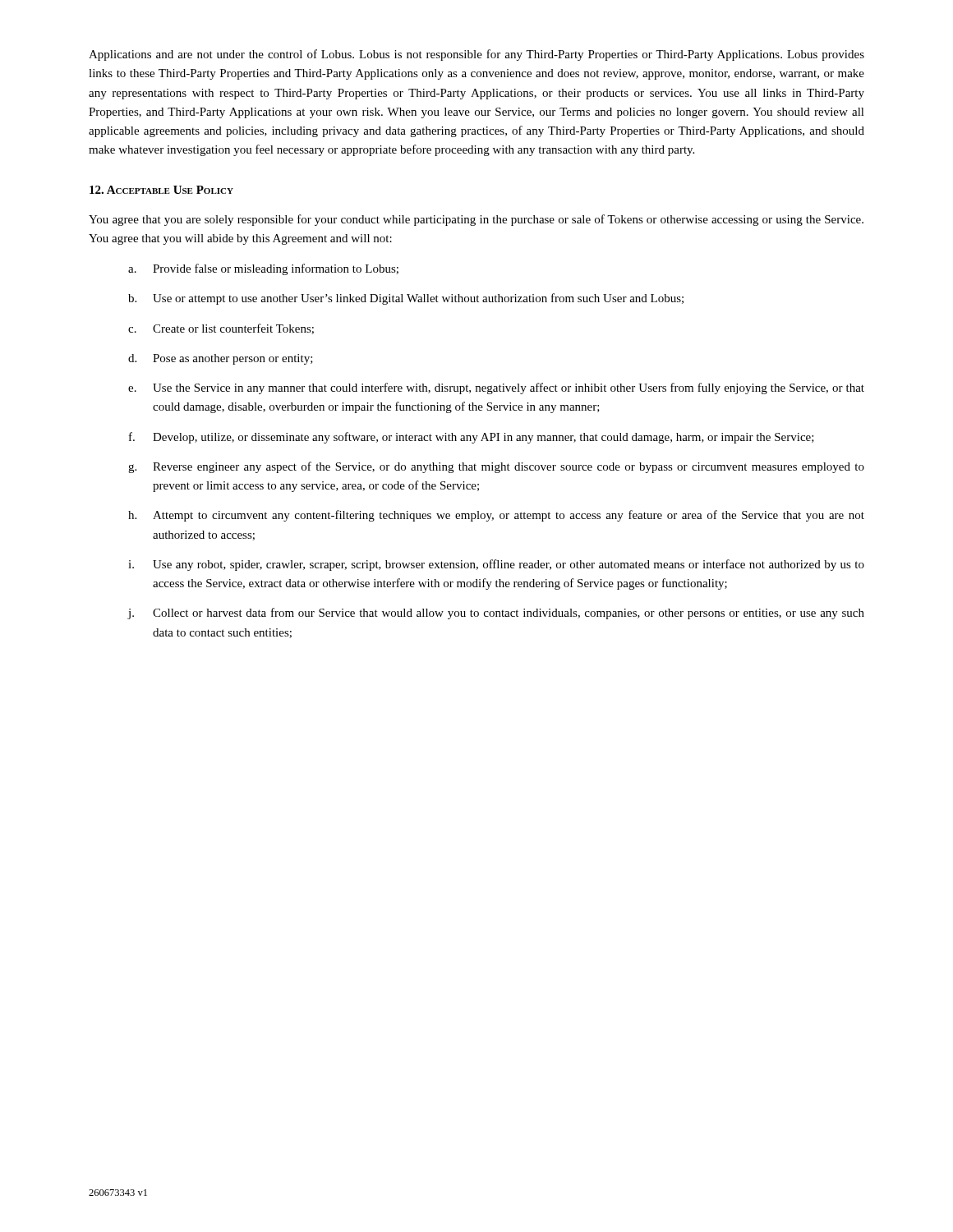Find the passage starting "12. Acceptable Use Policy"
The height and width of the screenshot is (1232, 953).
pos(161,189)
